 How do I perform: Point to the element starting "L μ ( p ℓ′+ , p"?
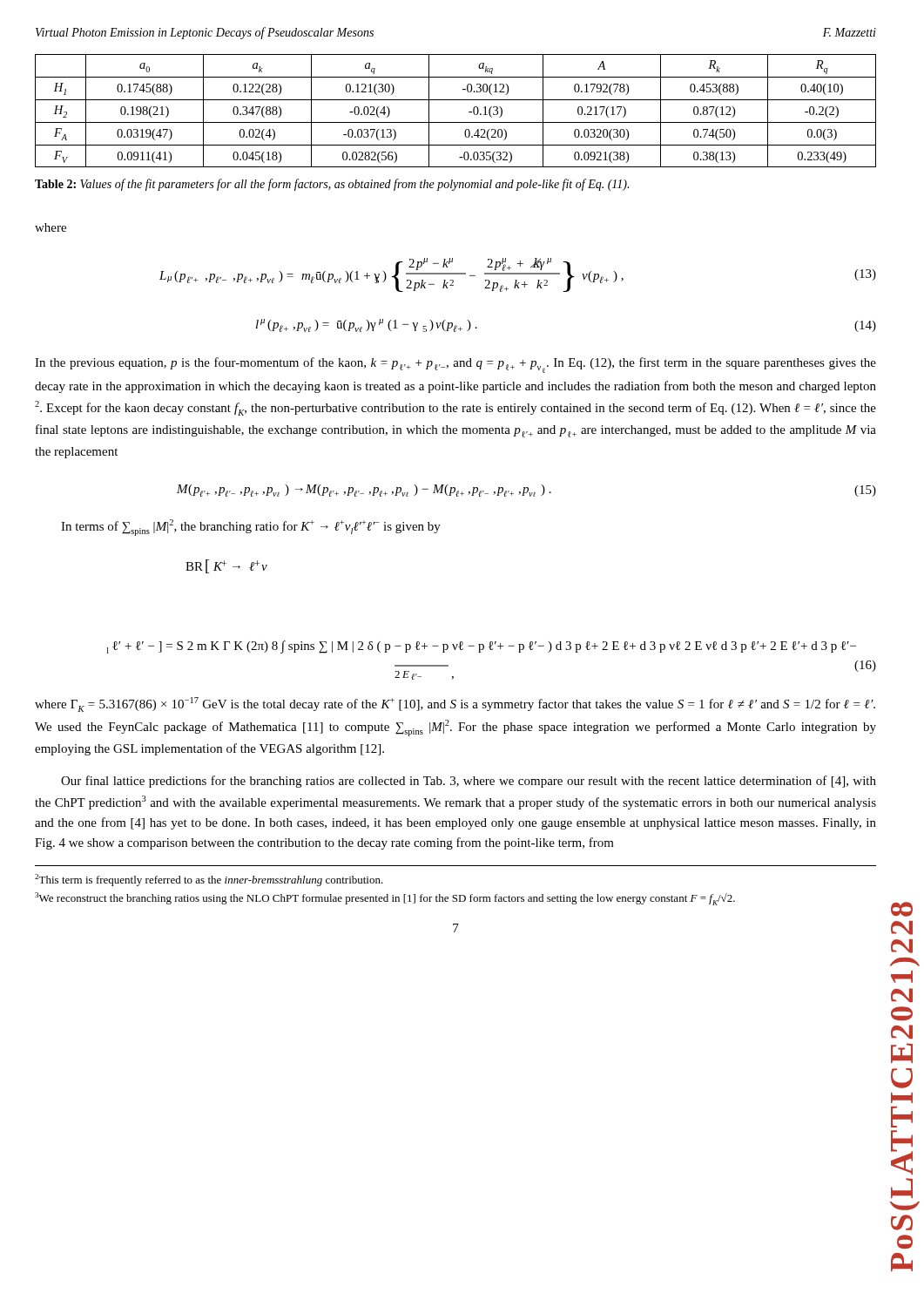[518, 274]
